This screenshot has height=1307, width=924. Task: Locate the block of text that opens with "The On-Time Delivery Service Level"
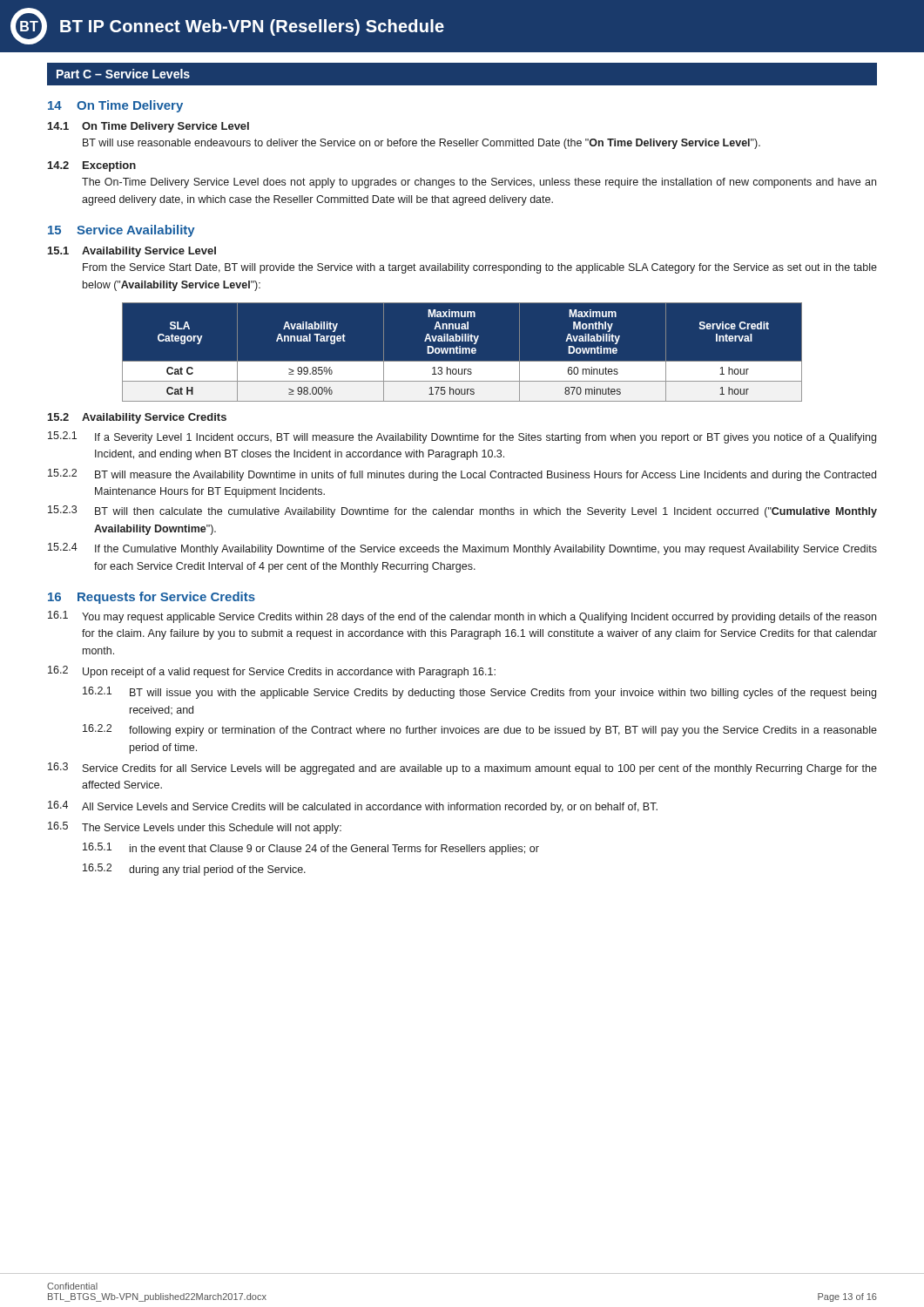[x=479, y=191]
